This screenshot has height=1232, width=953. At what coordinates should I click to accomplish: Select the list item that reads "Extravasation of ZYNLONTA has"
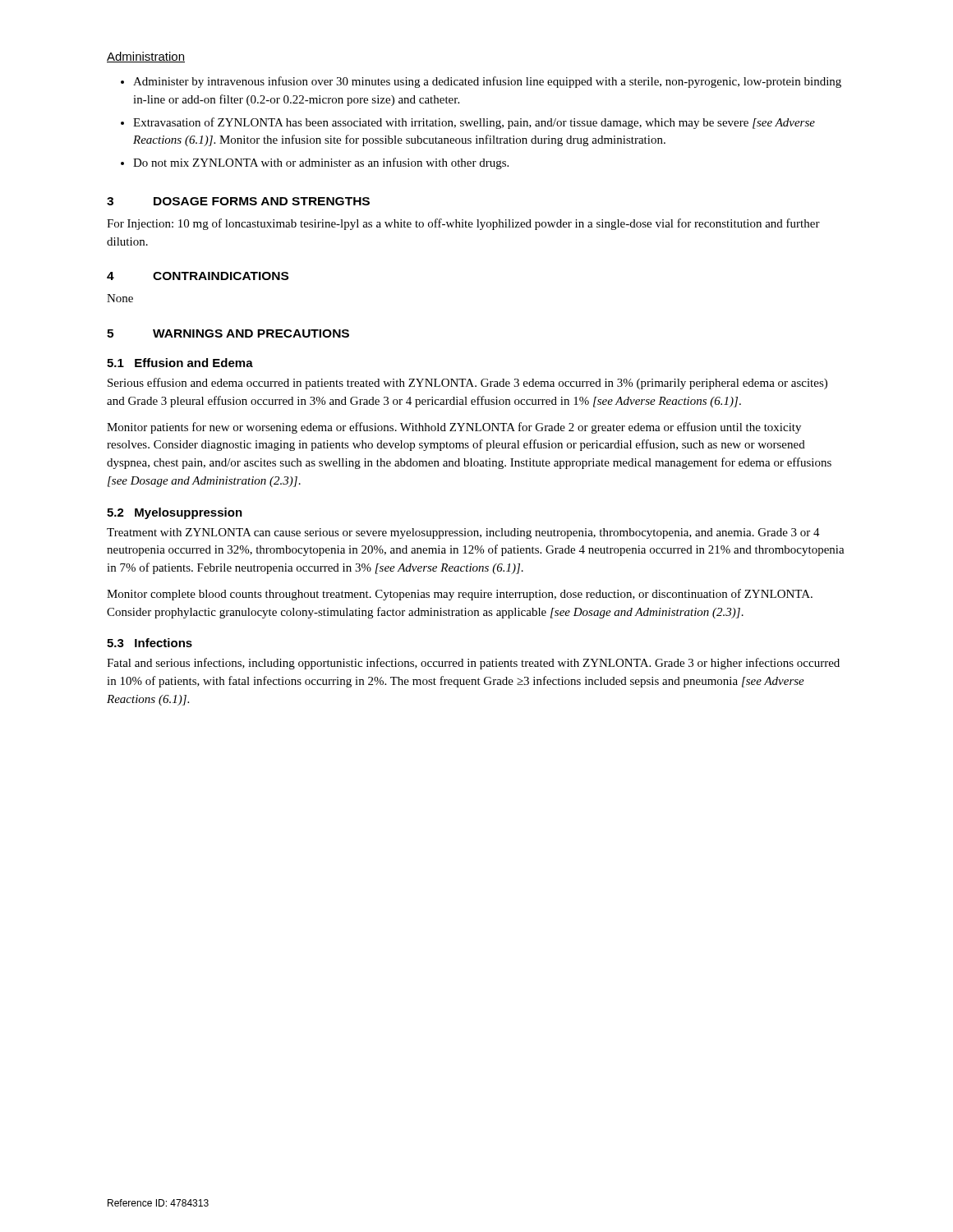pos(490,132)
